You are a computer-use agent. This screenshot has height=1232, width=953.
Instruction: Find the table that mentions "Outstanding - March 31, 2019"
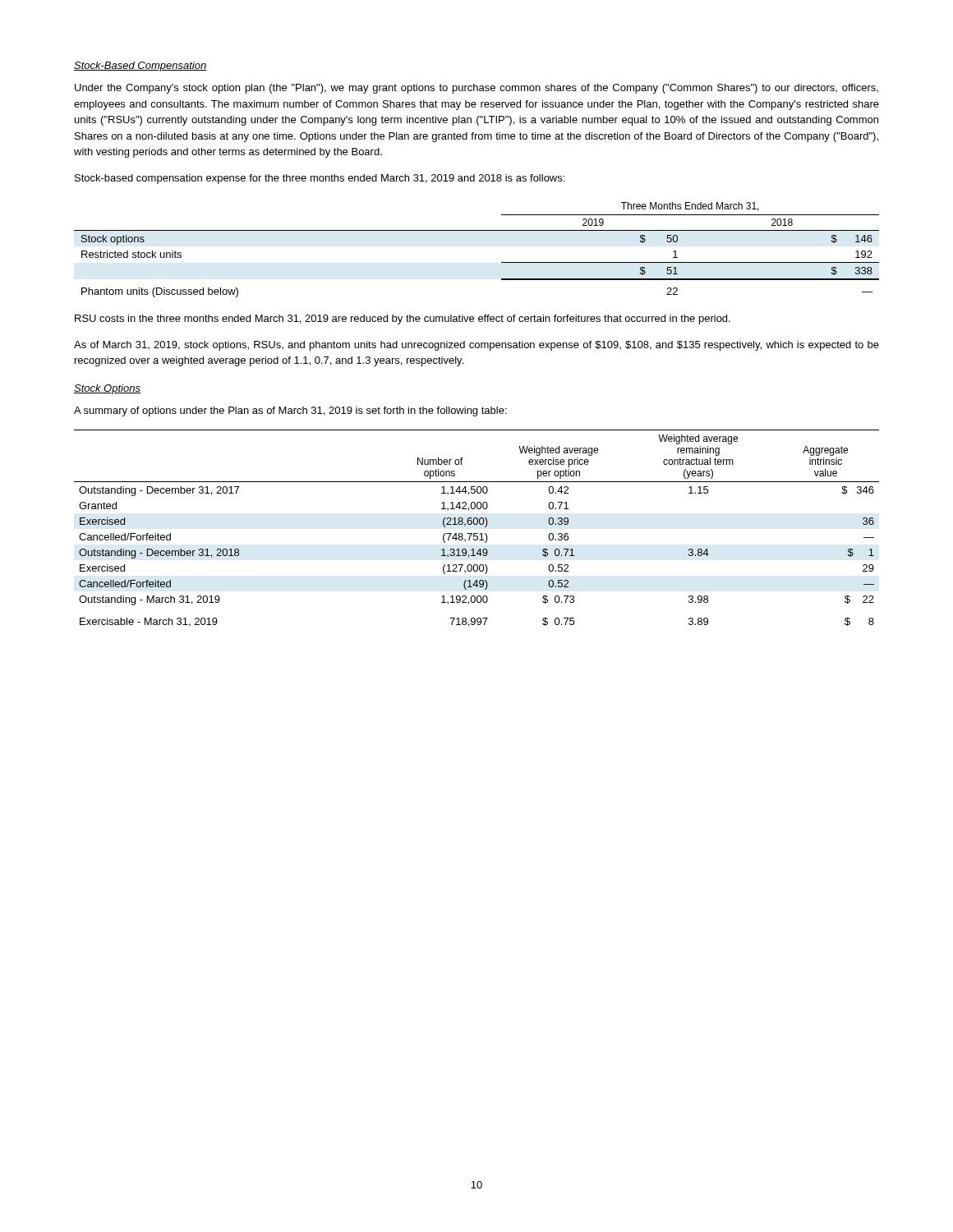(x=476, y=529)
